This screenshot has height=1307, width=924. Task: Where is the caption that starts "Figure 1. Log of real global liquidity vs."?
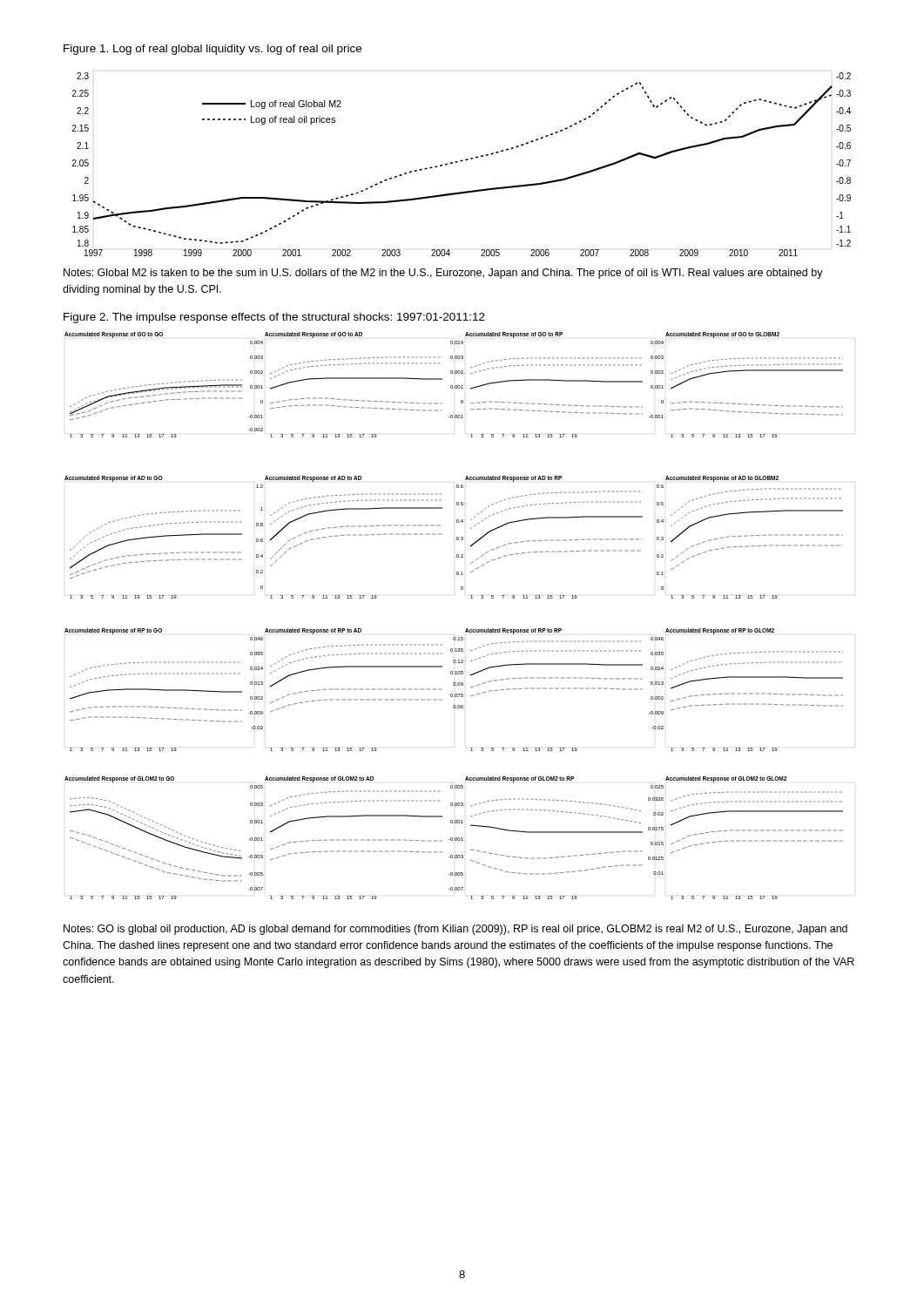(212, 48)
